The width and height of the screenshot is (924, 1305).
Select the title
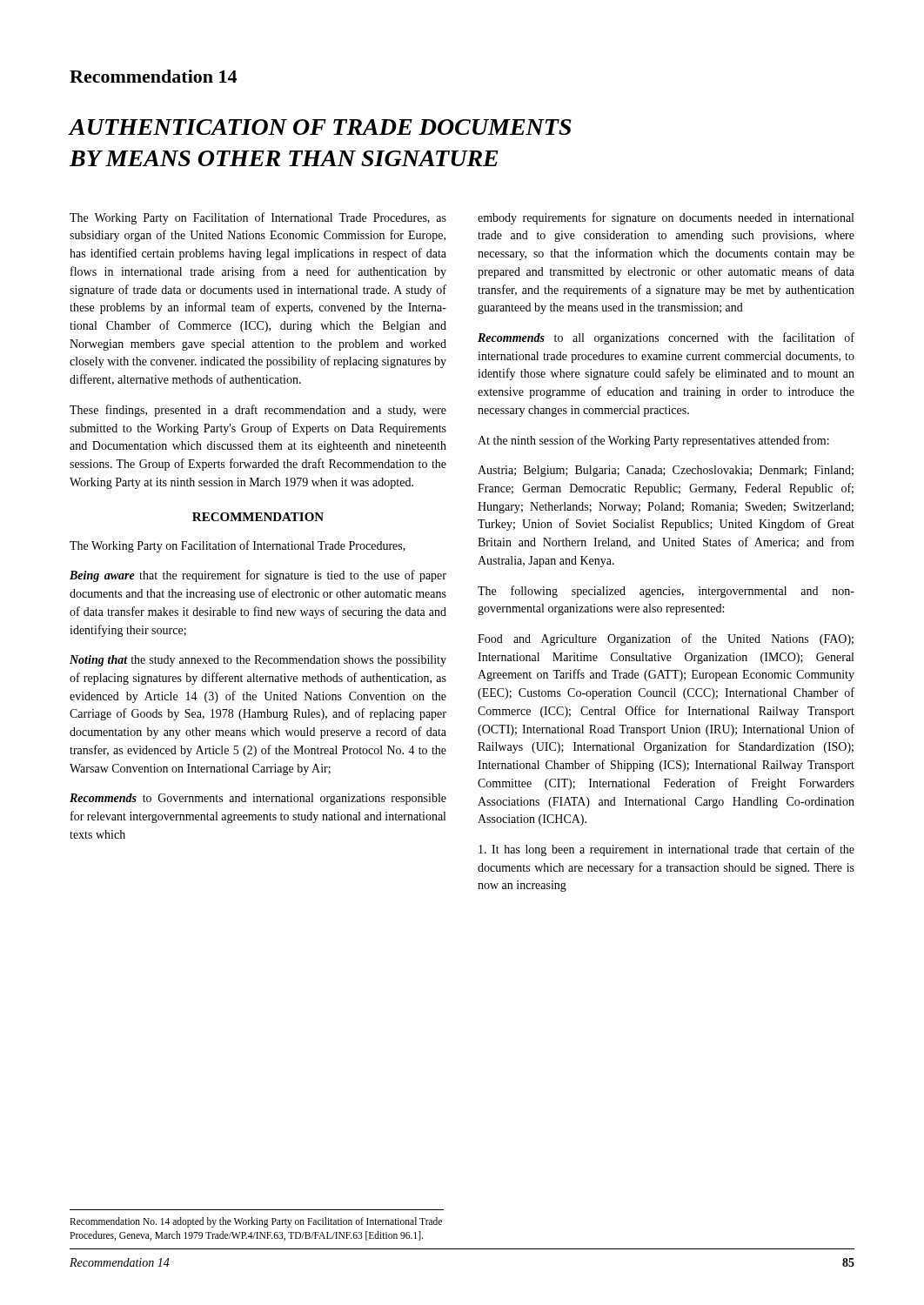click(321, 142)
